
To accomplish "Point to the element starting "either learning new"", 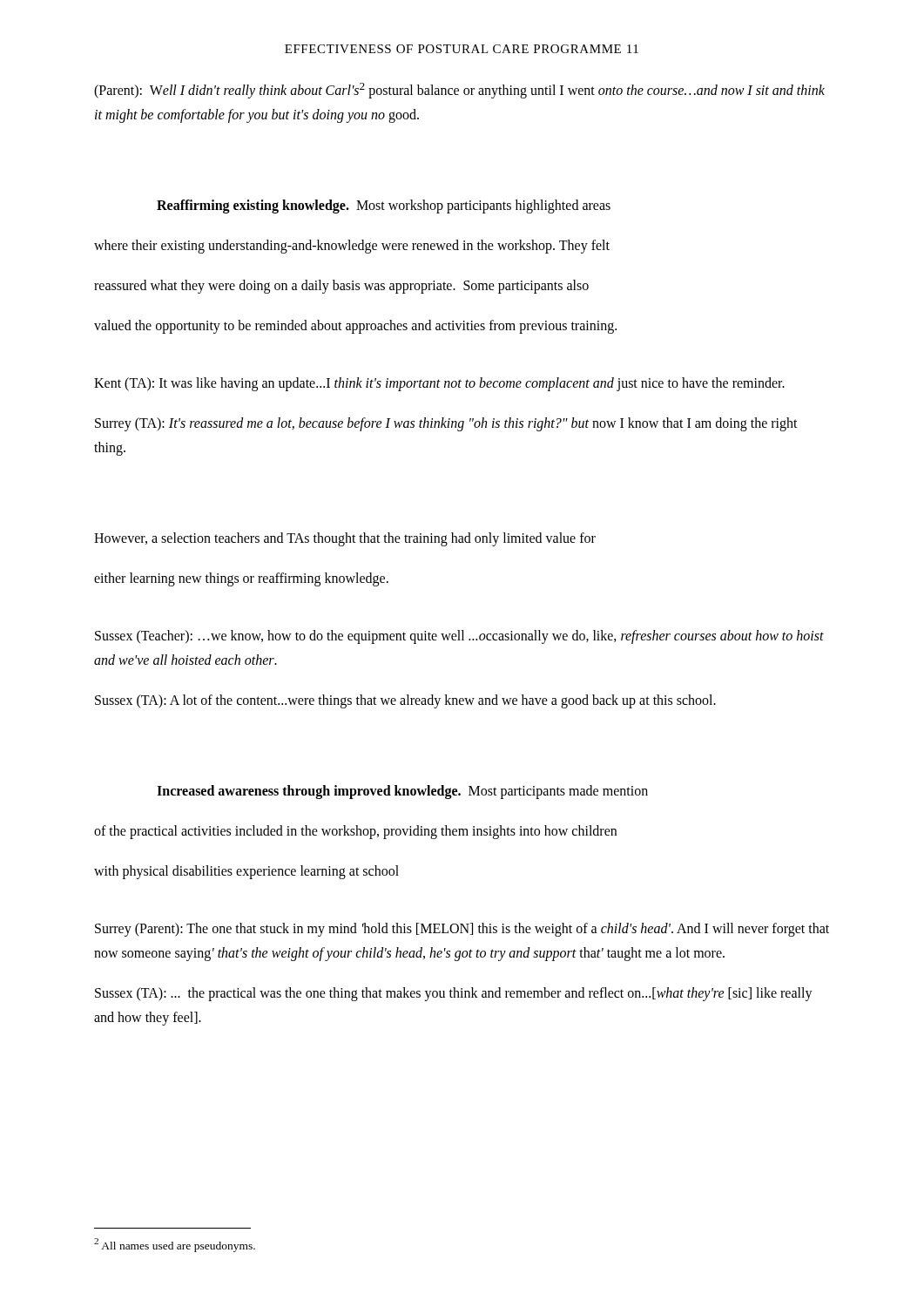I will 242,578.
